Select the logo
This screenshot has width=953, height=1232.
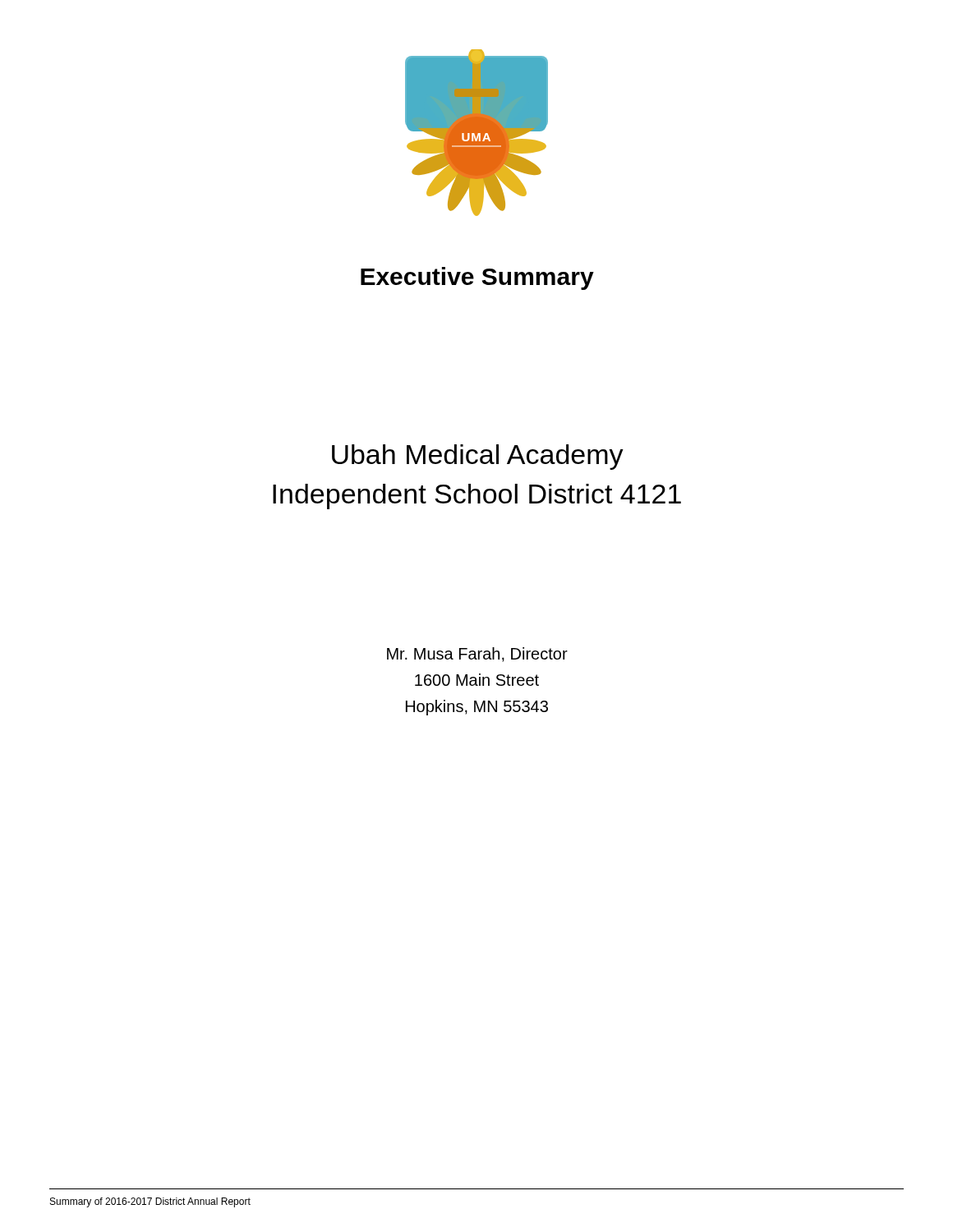[476, 140]
